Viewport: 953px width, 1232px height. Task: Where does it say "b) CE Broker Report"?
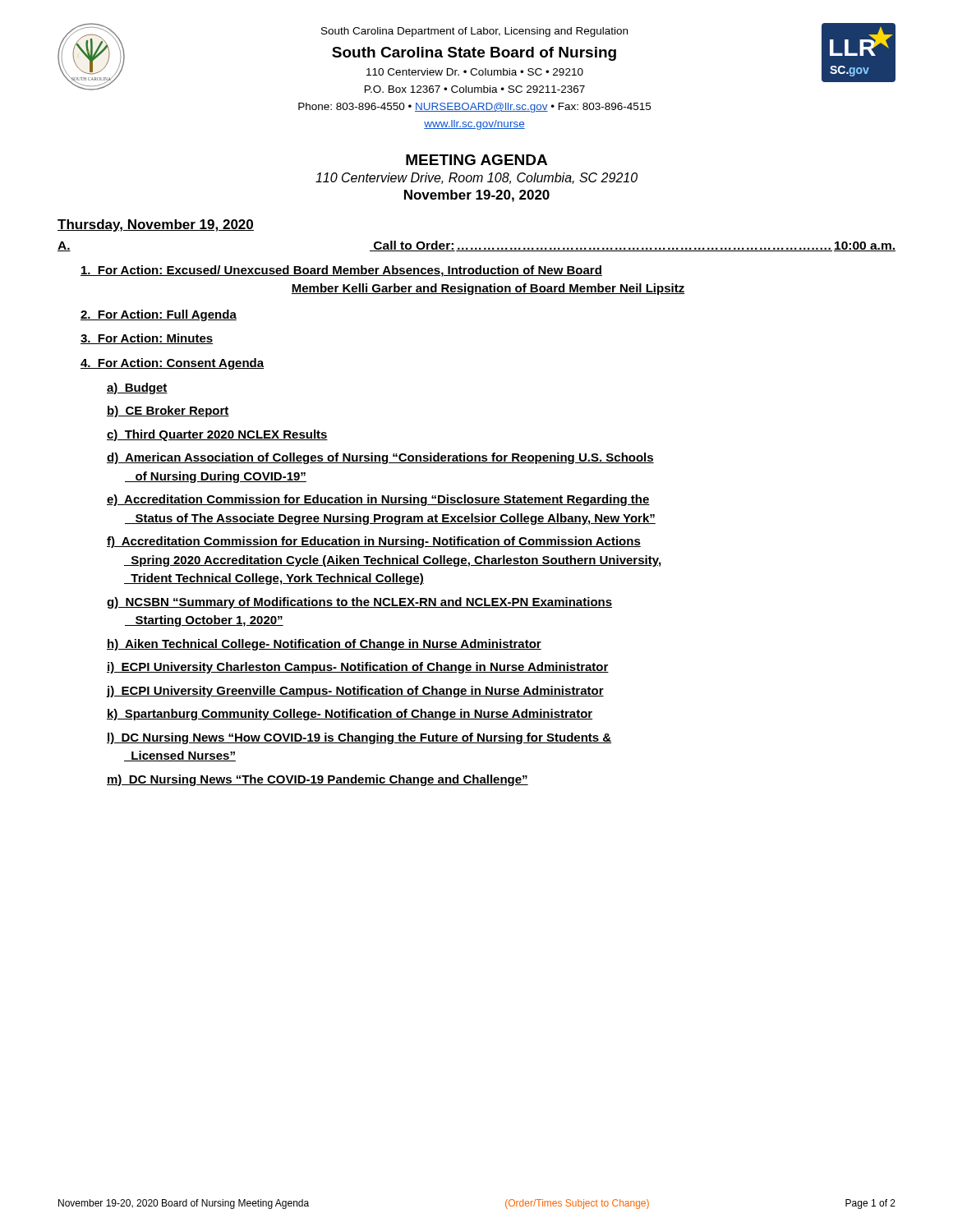click(168, 411)
